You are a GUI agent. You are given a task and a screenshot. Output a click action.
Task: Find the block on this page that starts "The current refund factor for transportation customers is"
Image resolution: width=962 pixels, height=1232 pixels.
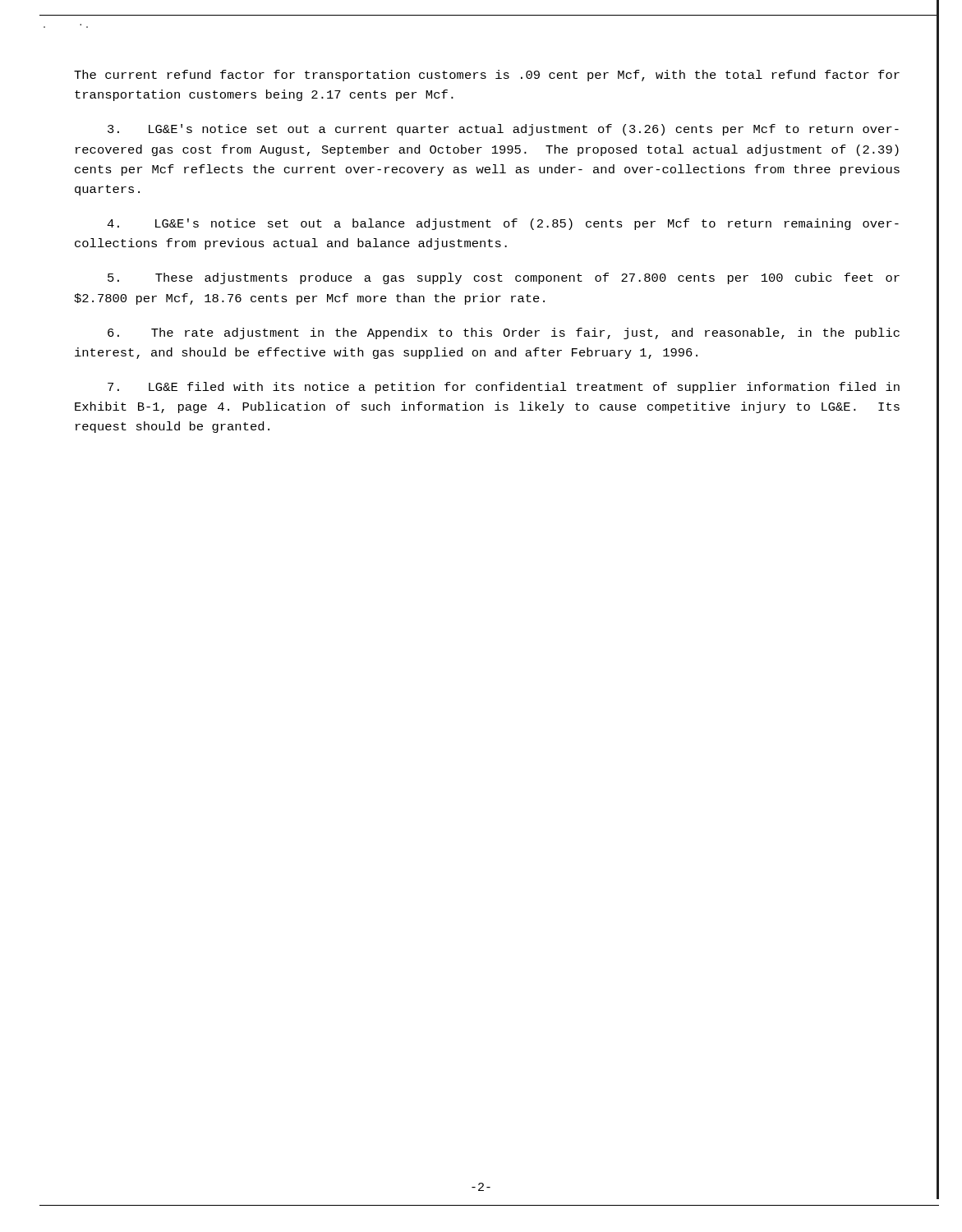(487, 85)
